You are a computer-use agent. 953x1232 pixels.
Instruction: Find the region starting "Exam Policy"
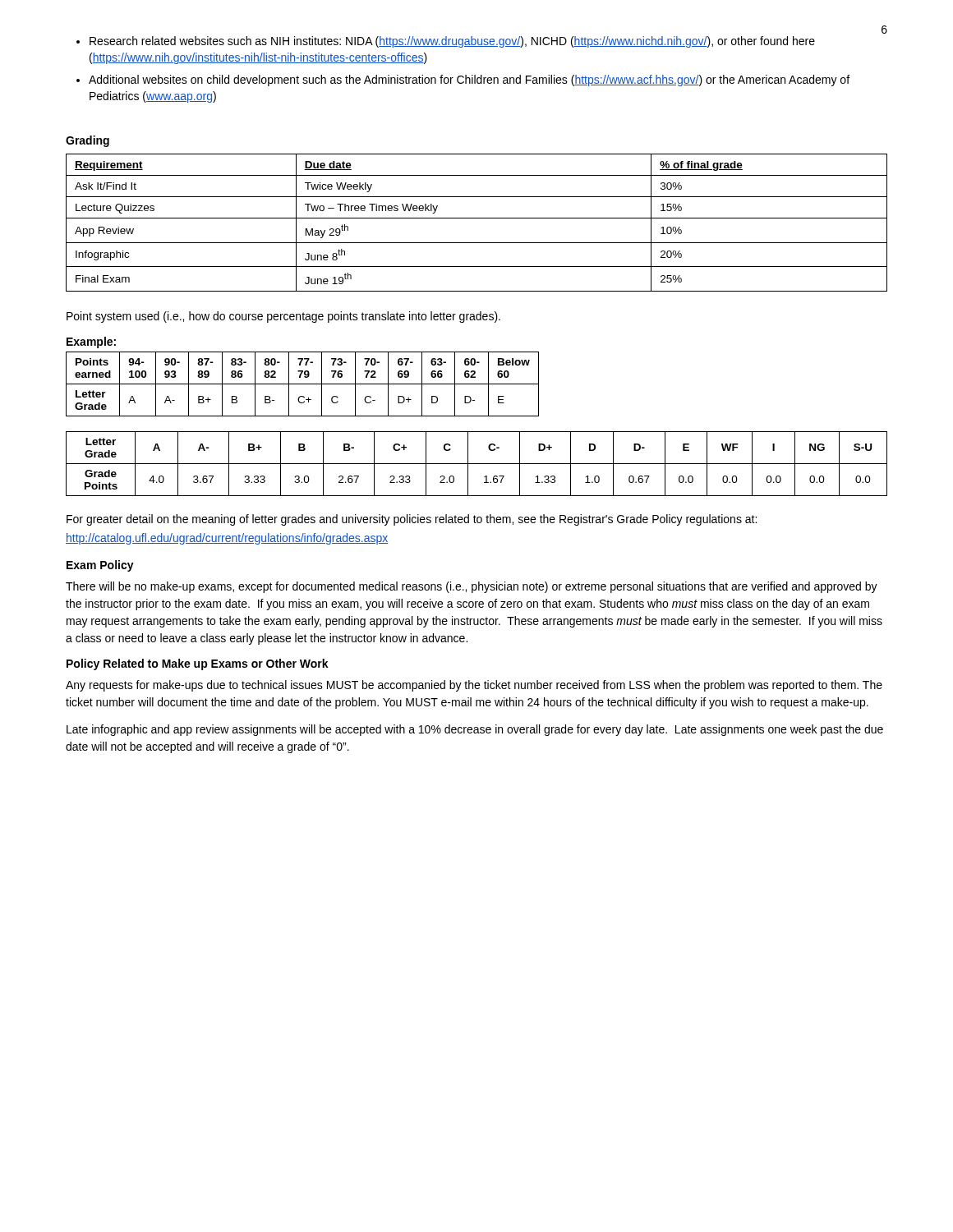[100, 565]
